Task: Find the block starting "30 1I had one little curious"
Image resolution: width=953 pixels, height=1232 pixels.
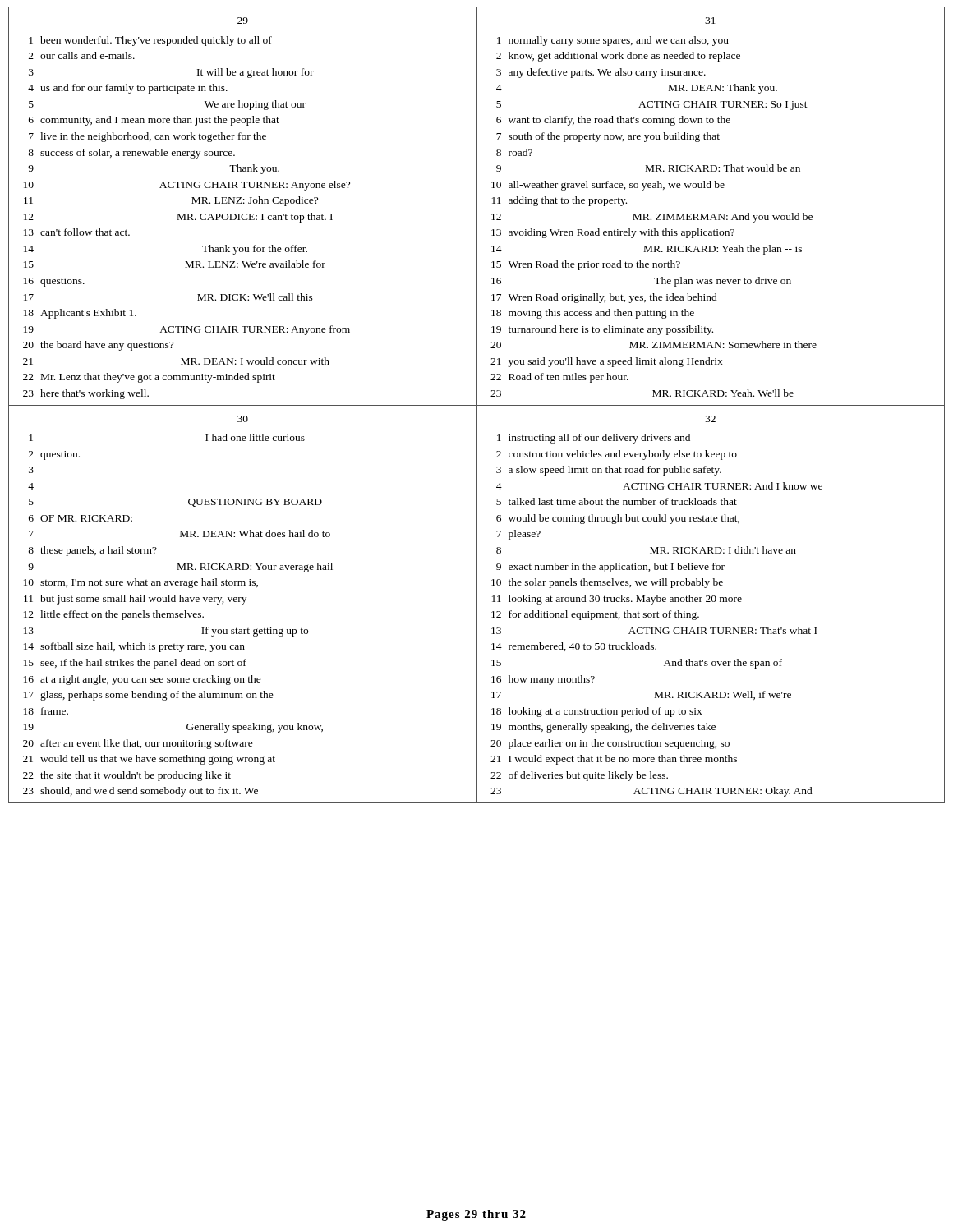Action: click(x=243, y=605)
